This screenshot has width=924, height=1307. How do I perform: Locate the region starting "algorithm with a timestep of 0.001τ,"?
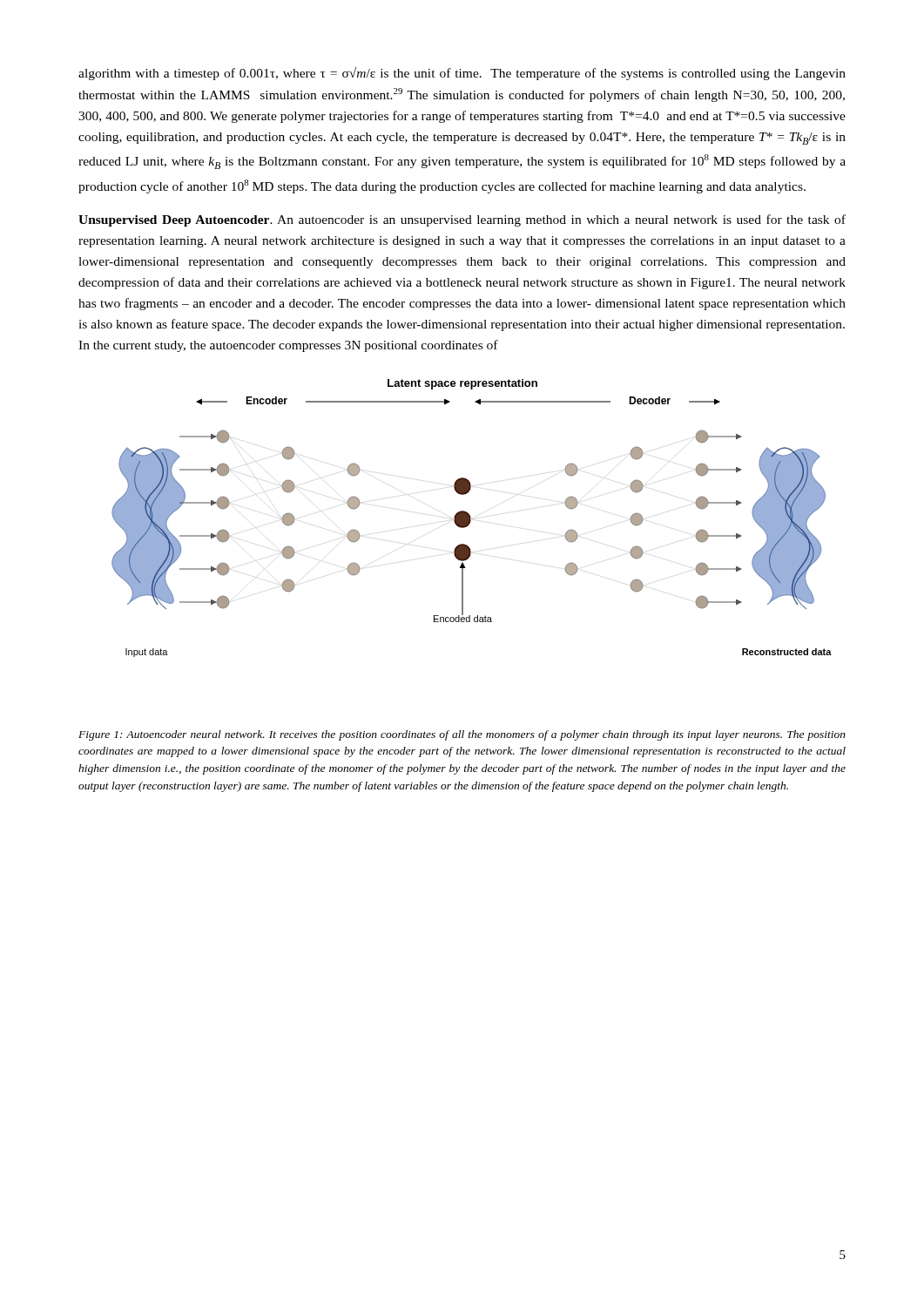coord(462,129)
